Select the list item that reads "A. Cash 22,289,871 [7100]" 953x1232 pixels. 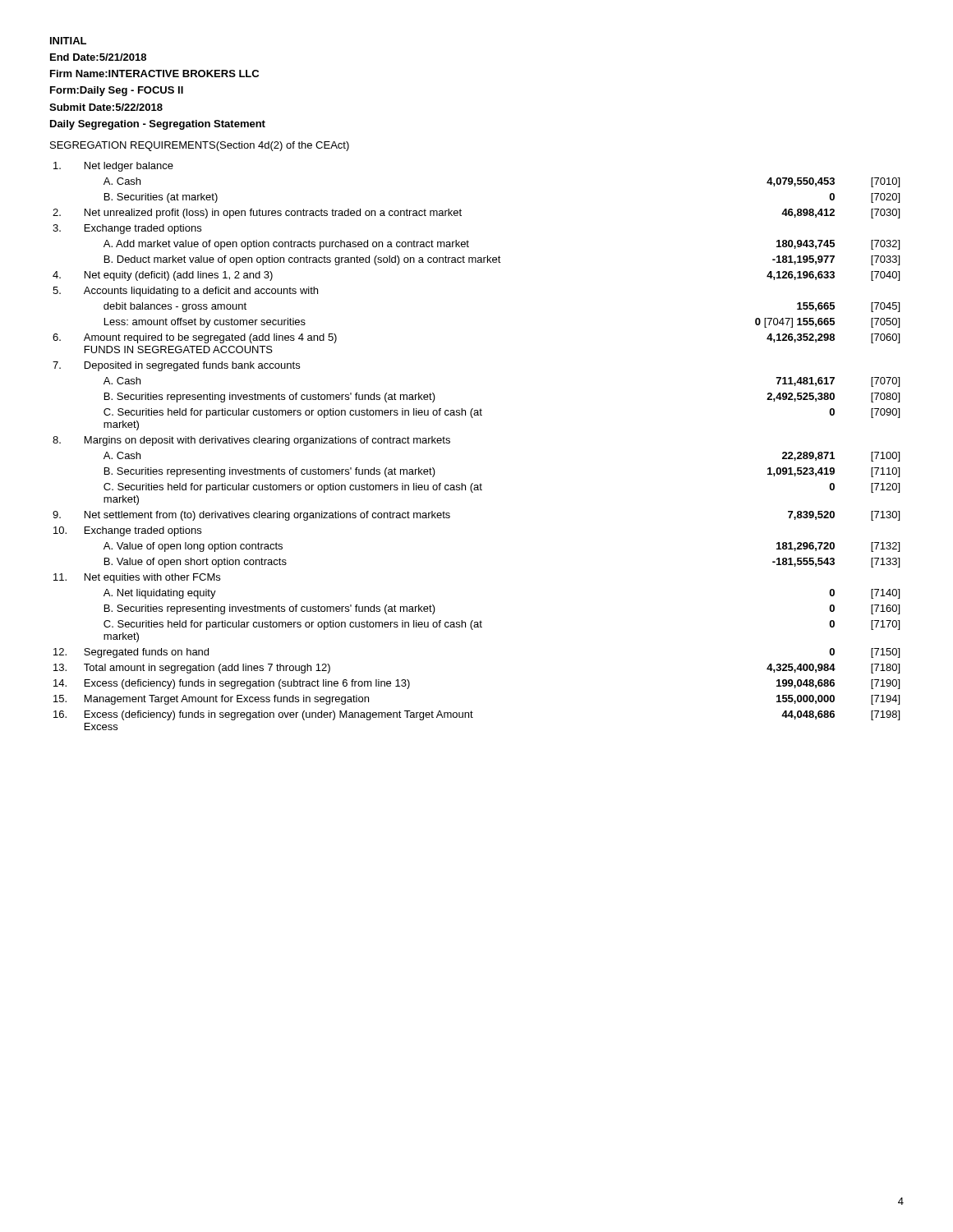(120, 458)
